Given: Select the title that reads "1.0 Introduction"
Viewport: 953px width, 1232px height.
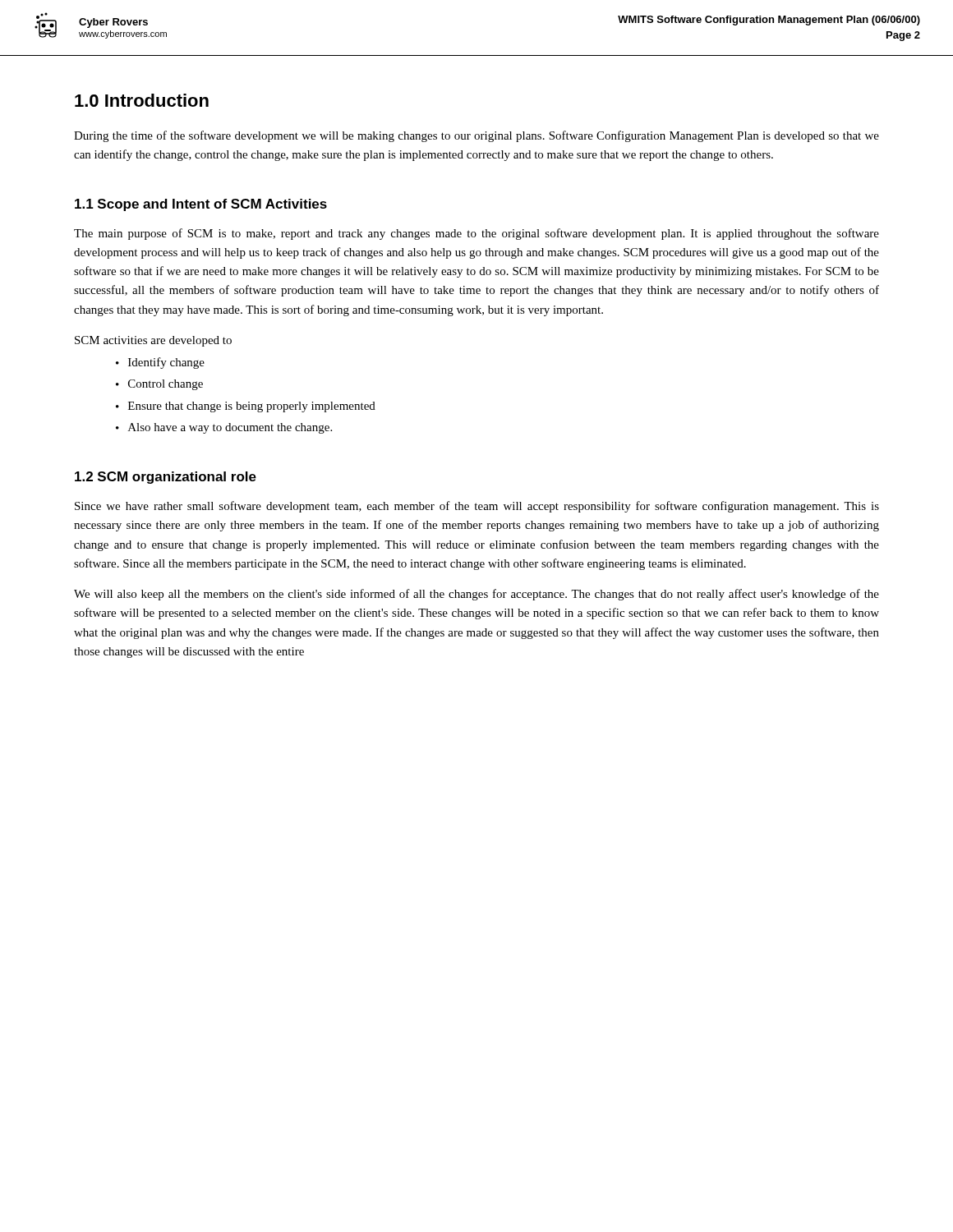Looking at the screenshot, I should (142, 101).
